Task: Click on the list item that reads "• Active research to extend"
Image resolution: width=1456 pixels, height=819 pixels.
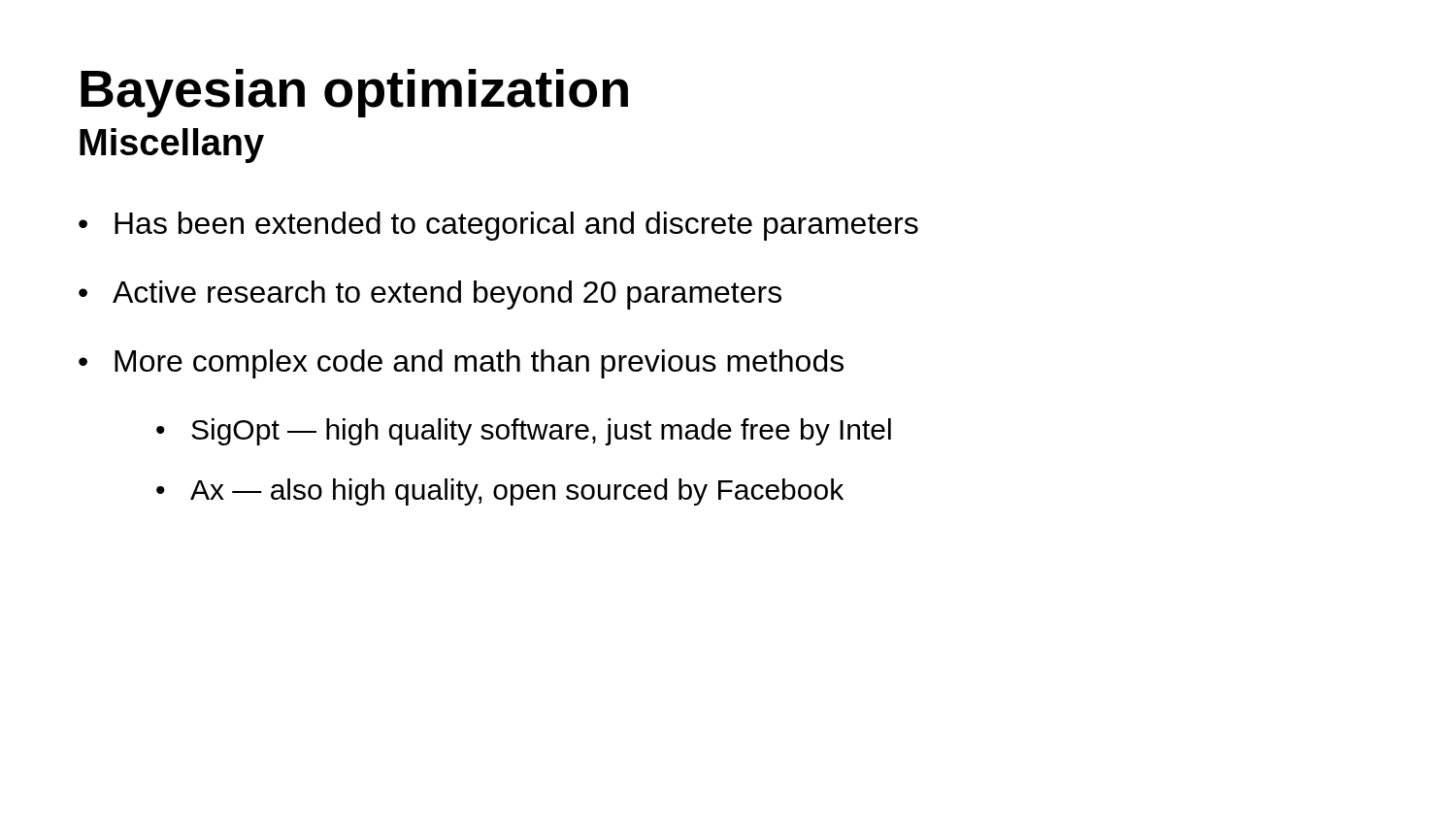Action: pos(728,293)
